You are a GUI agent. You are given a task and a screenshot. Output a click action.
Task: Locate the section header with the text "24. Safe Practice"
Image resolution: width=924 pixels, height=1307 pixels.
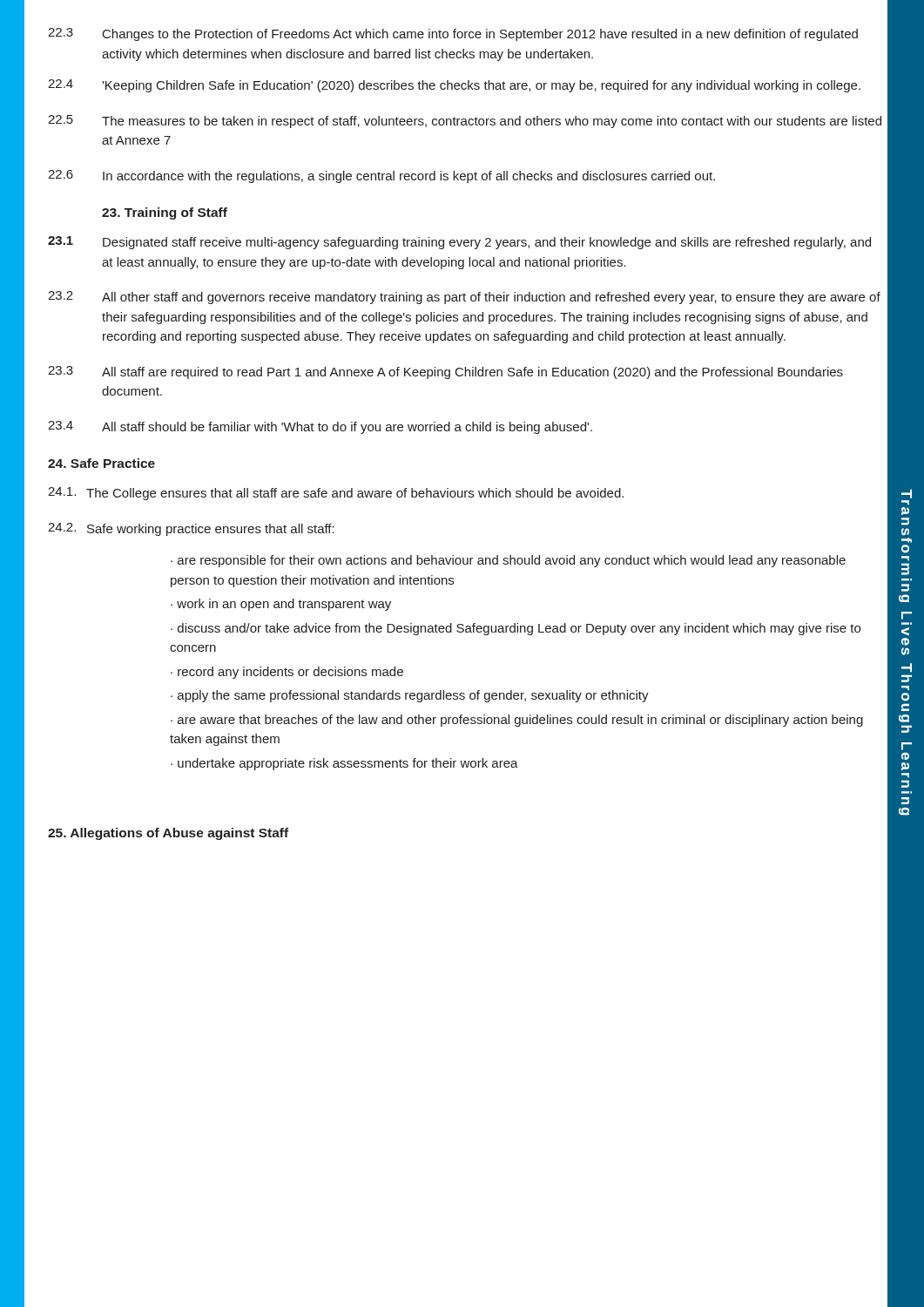coord(102,463)
